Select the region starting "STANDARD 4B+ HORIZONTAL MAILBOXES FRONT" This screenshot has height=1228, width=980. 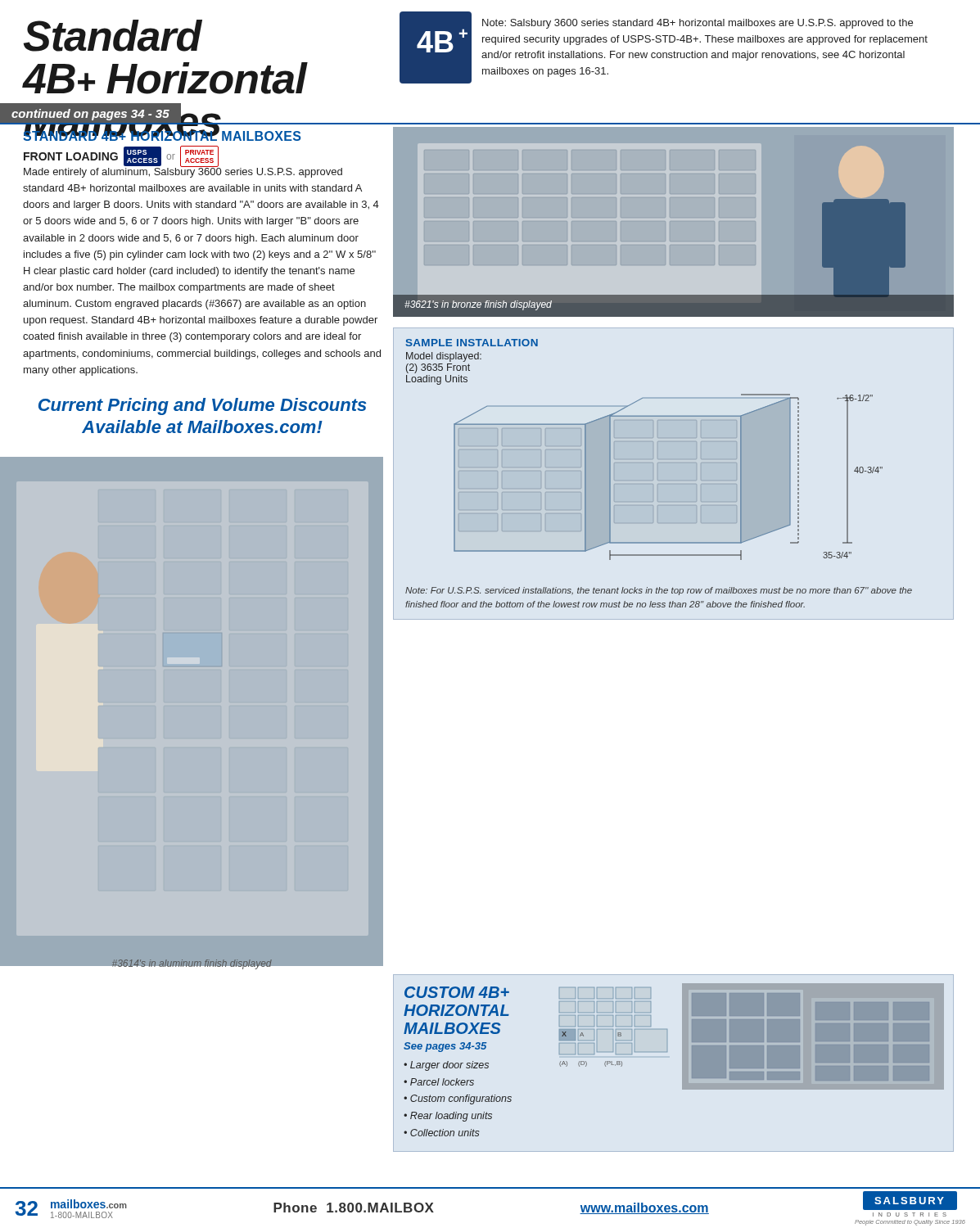click(x=203, y=148)
